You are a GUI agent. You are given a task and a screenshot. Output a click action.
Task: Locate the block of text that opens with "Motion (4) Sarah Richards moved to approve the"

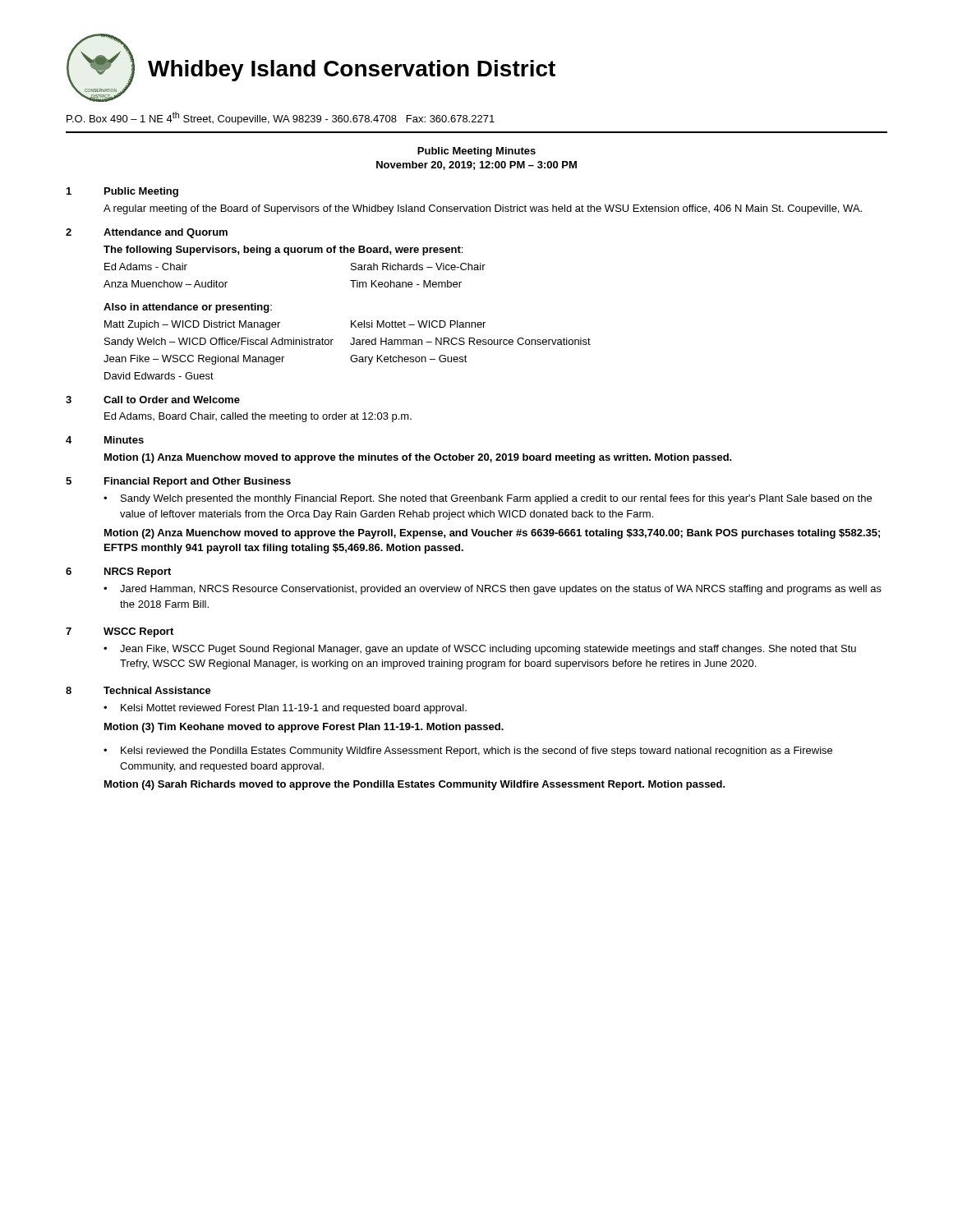[415, 784]
